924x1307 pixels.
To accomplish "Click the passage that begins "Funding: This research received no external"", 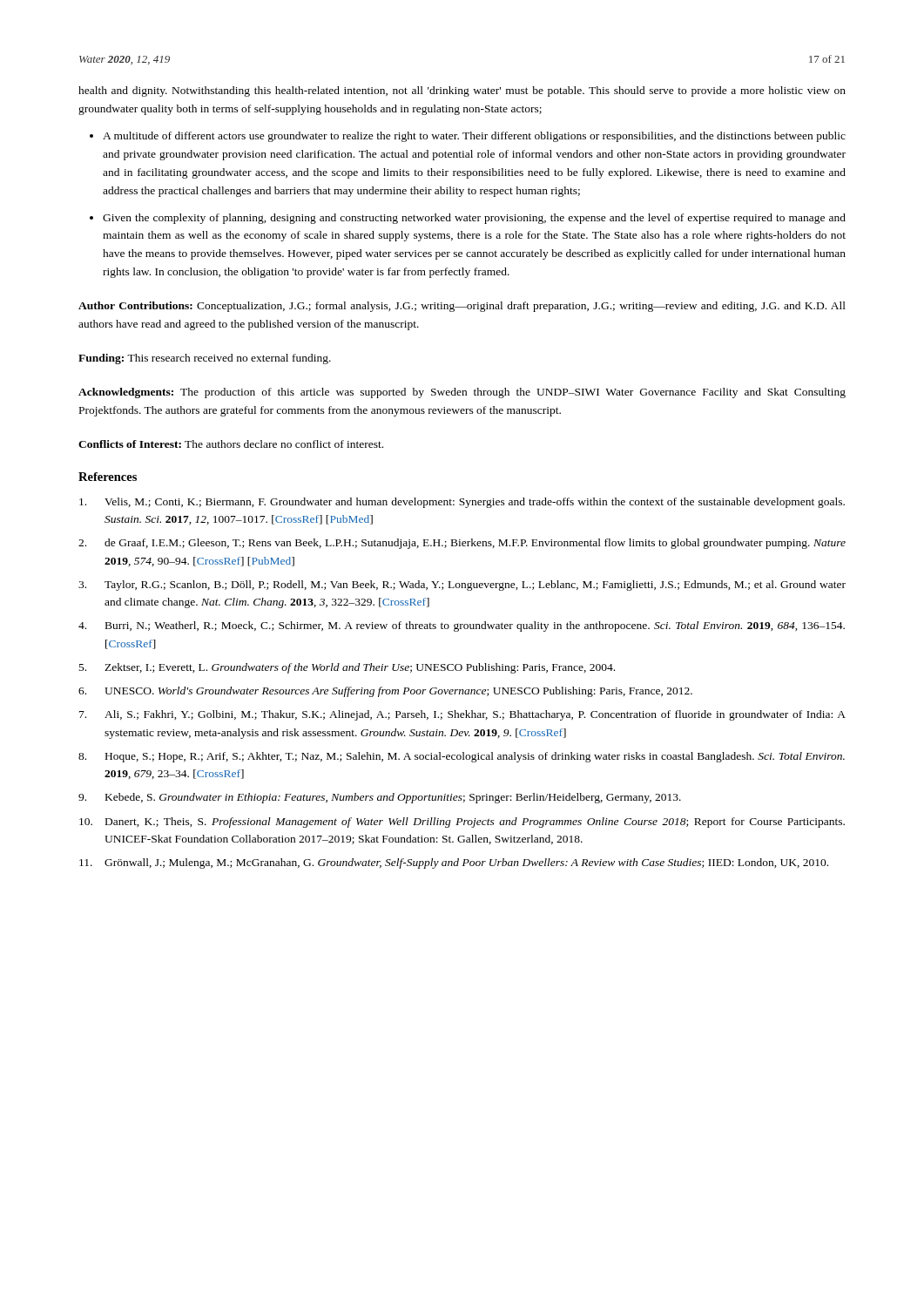I will [x=205, y=358].
